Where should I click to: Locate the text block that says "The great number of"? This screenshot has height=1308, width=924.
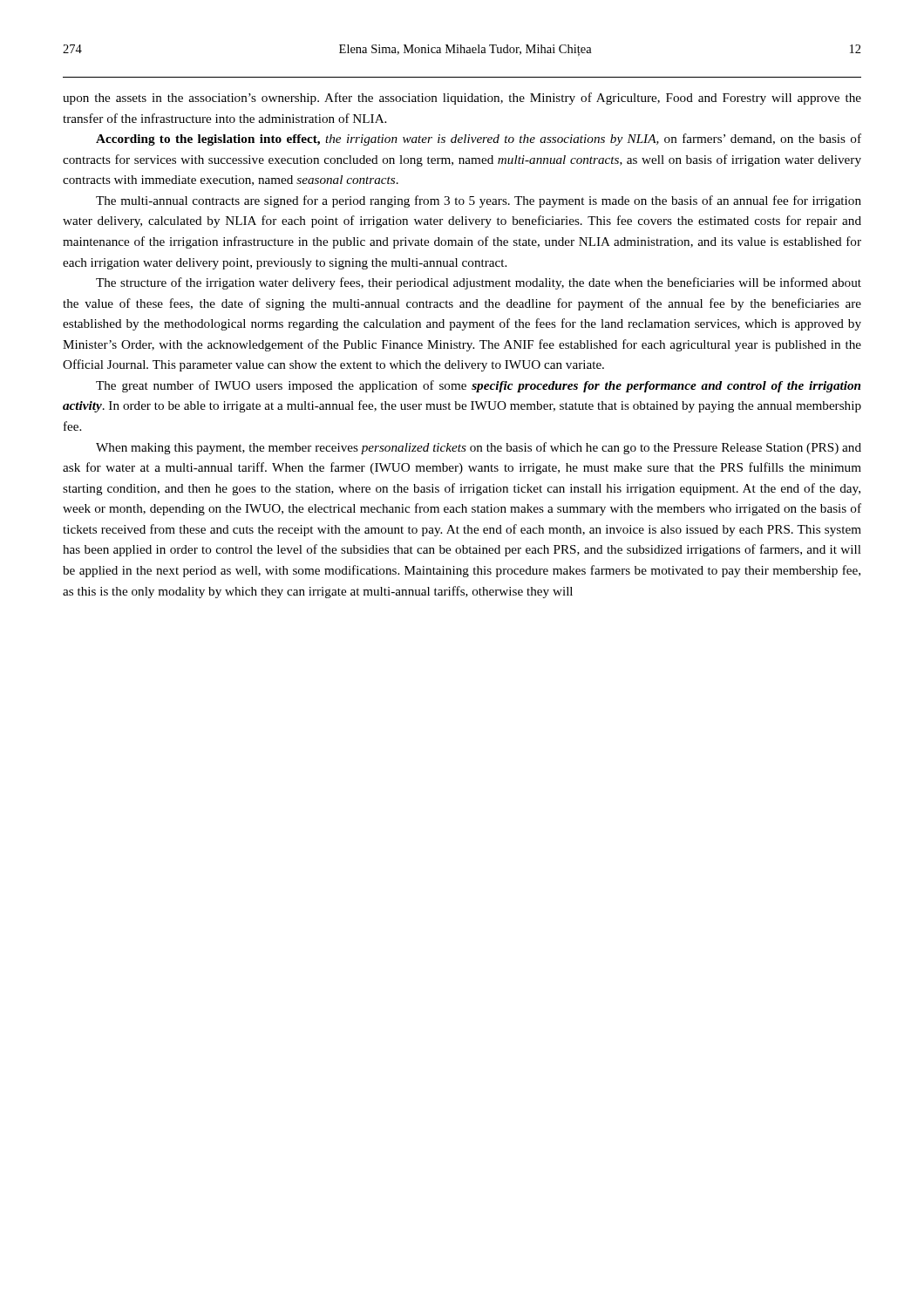(x=462, y=406)
